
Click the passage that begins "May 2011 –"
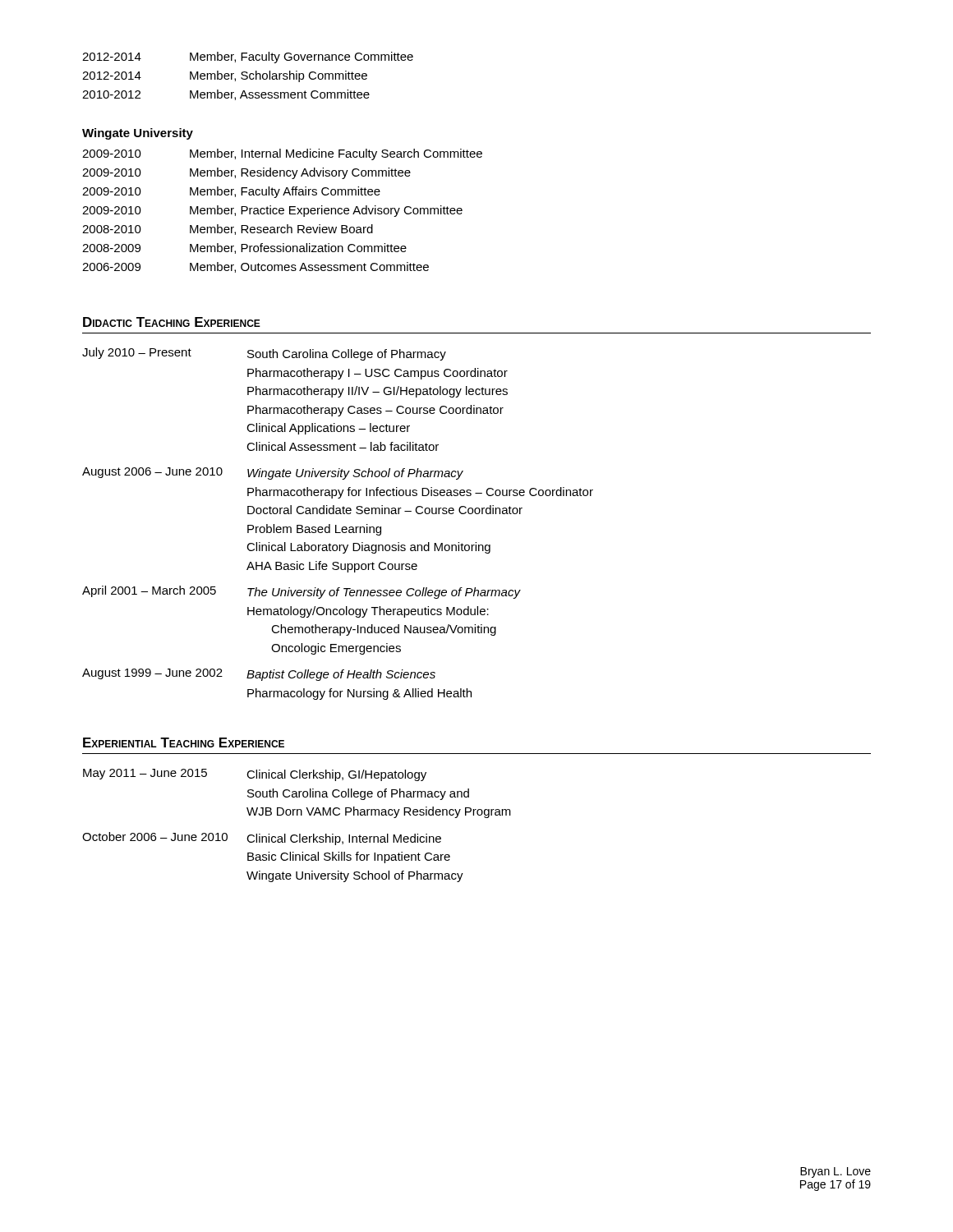click(x=476, y=793)
